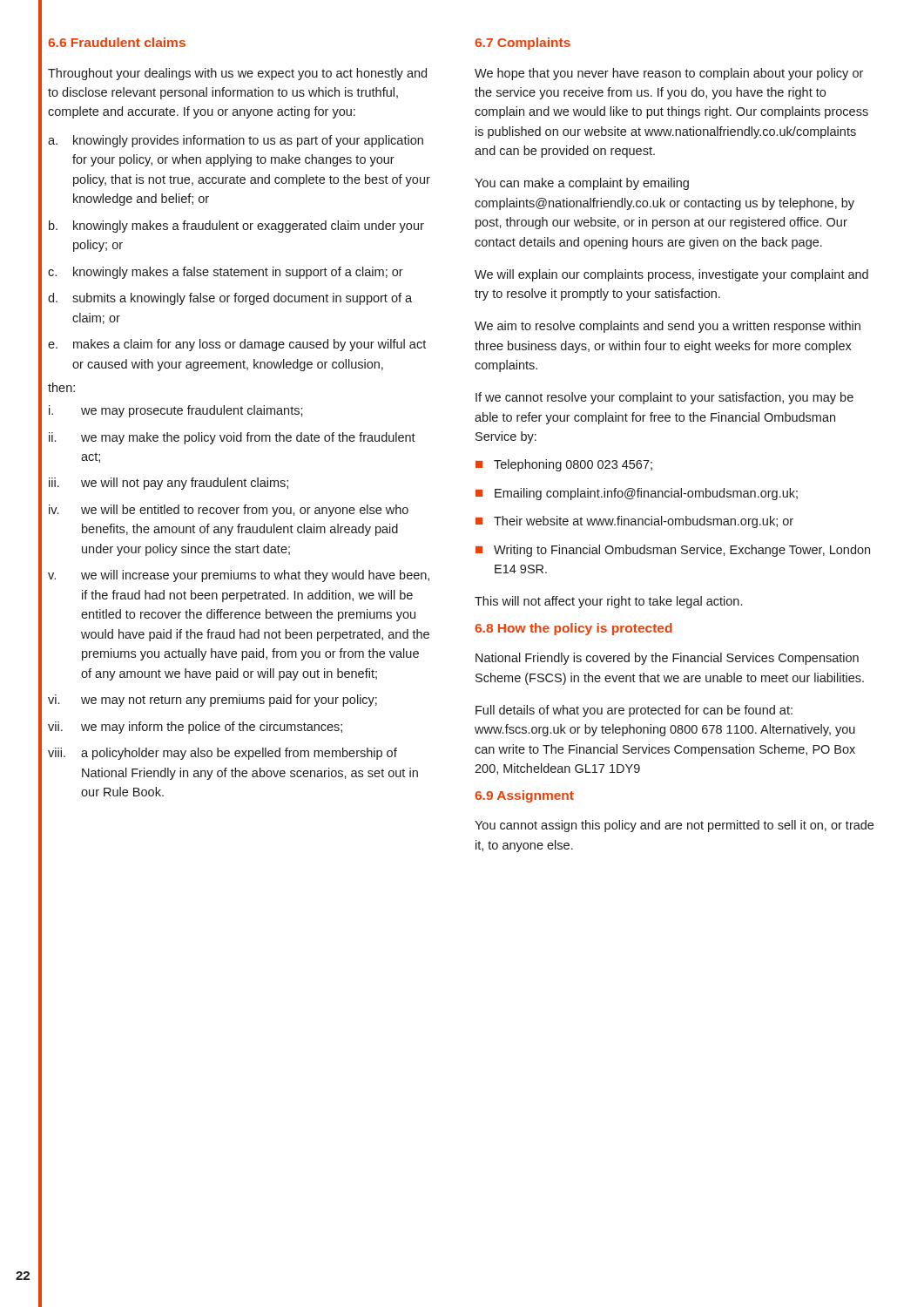The height and width of the screenshot is (1307, 924).
Task: Where is the passage that starts "iii.we will not pay any"?
Action: point(239,483)
